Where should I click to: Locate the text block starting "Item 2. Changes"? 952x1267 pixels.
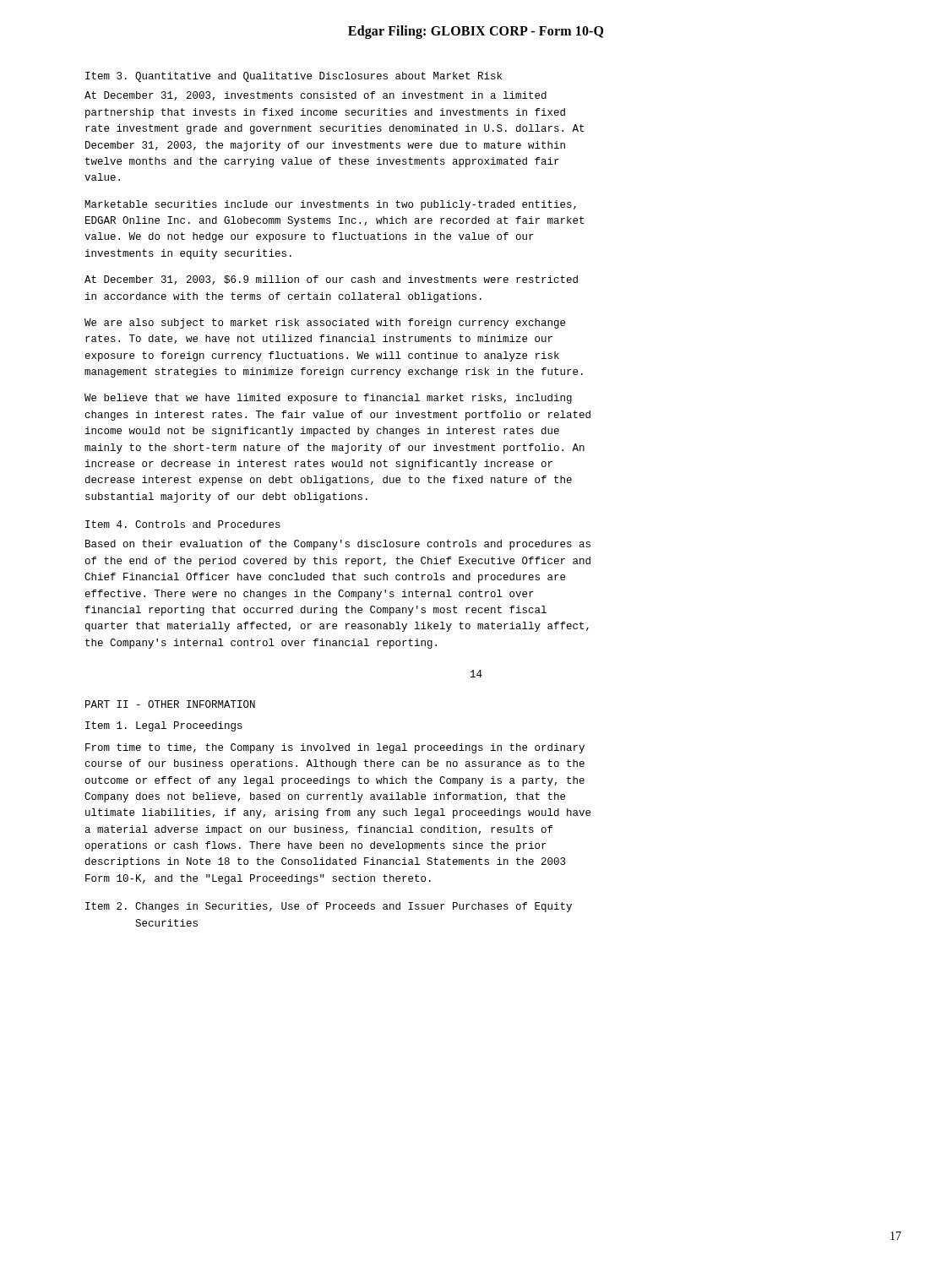coord(328,915)
